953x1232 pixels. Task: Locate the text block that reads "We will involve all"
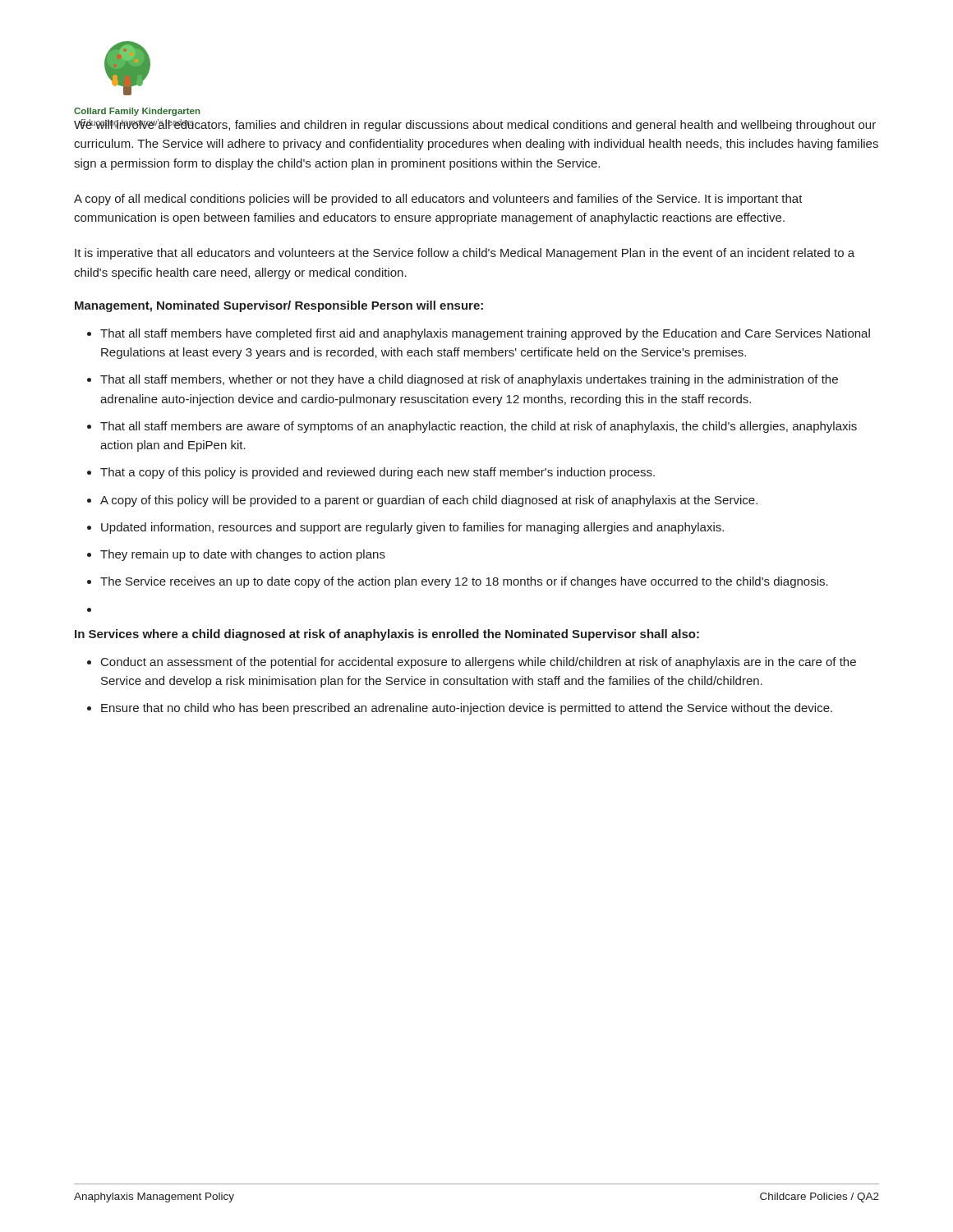pos(476,144)
